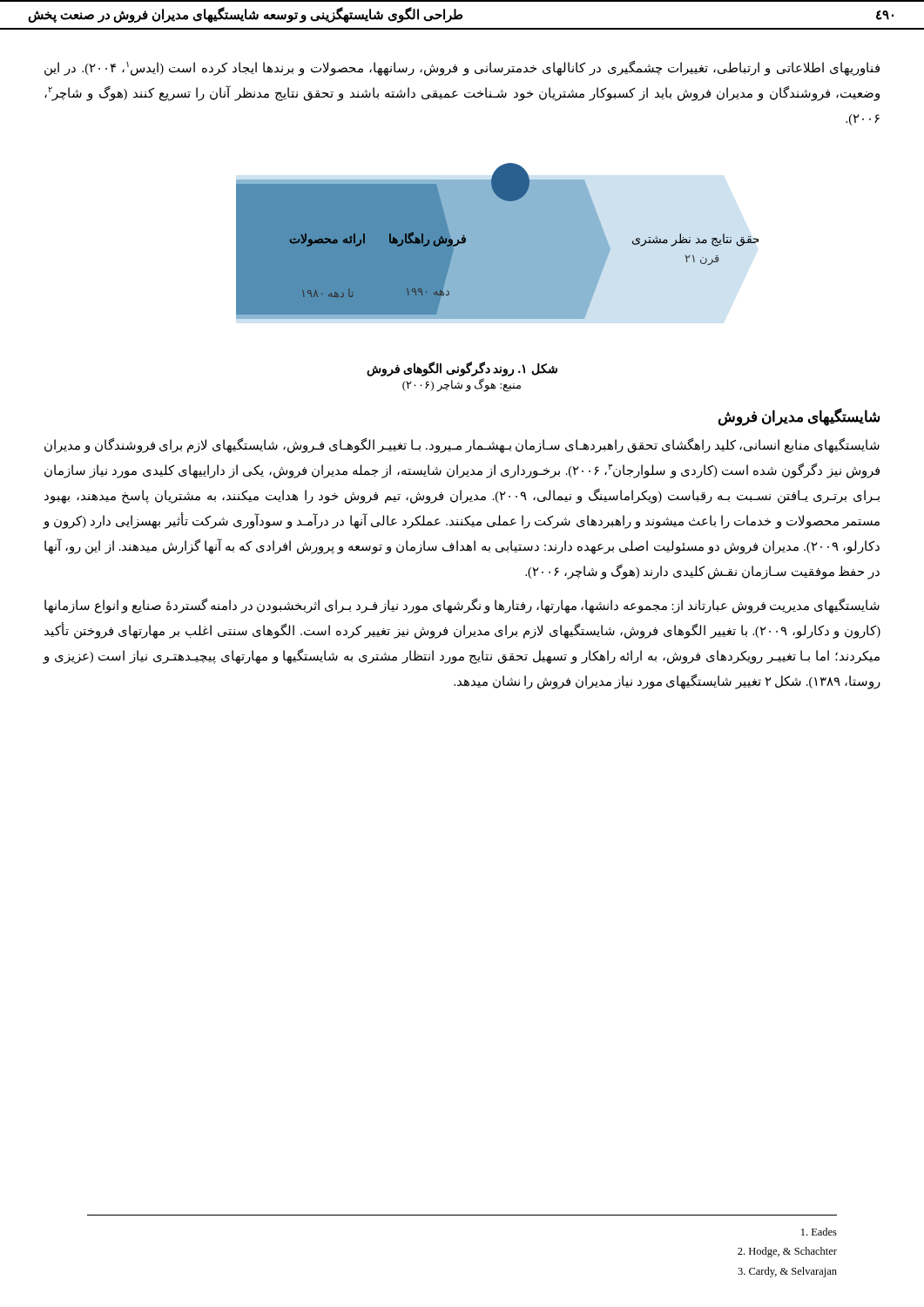This screenshot has width=924, height=1307.
Task: Point to the passage starting "شایستگیهای مدیریت فروش عبارتاند از:"
Action: (462, 644)
